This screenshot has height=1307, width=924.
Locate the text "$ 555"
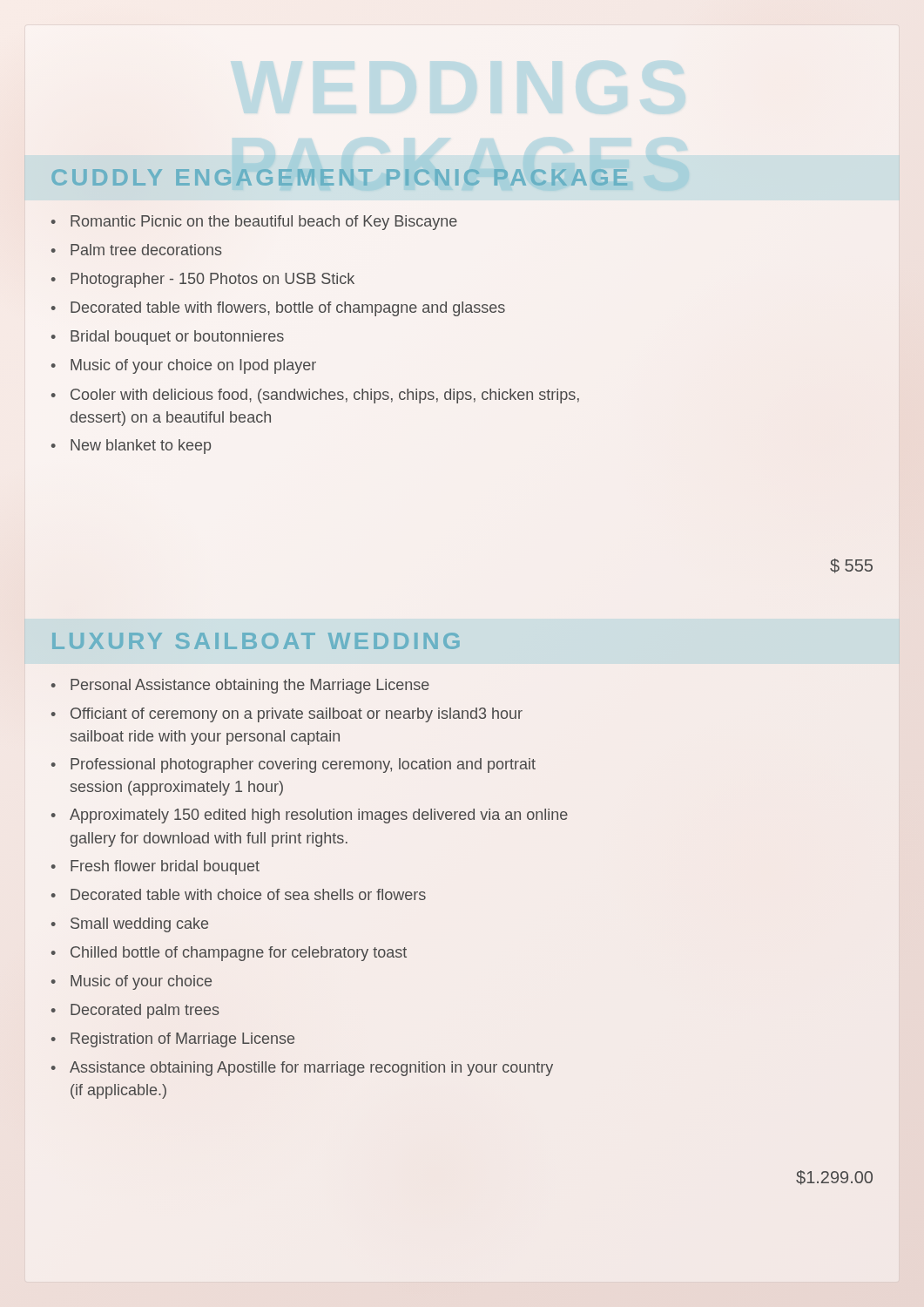[852, 565]
